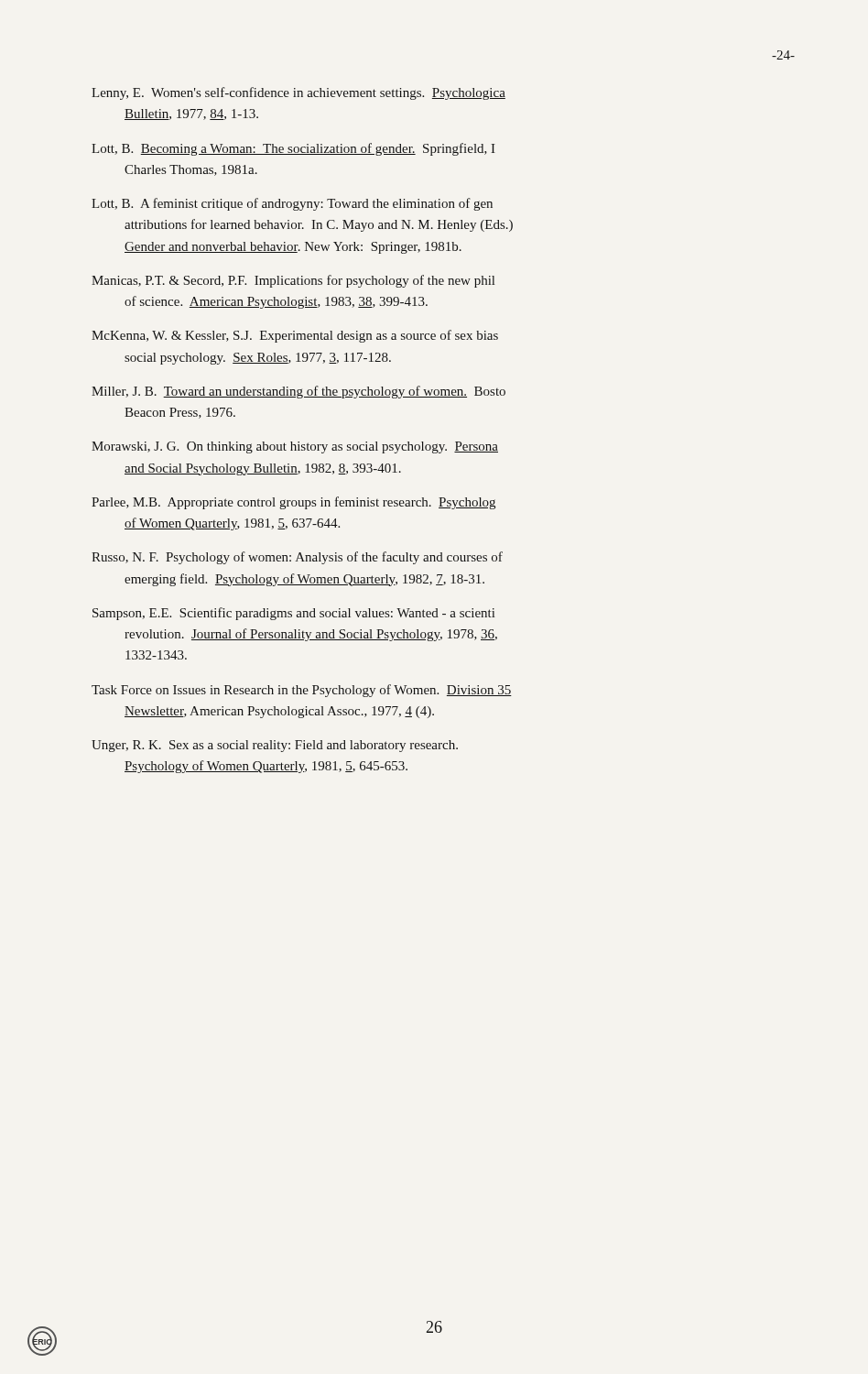Find the block on this page that starts "Morawski, J. G."
This screenshot has height=1374, width=868.
(295, 457)
